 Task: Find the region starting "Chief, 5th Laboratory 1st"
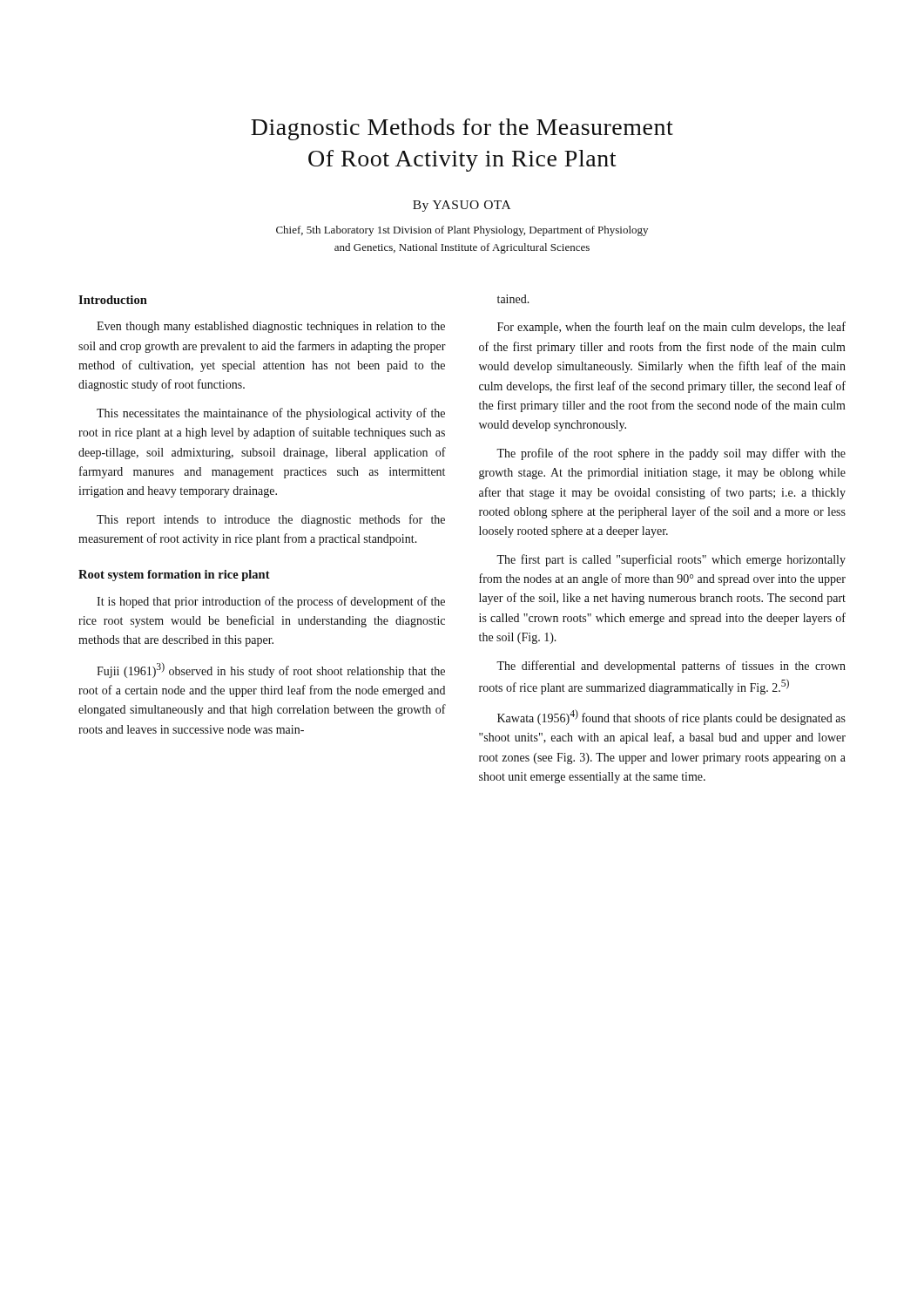tap(462, 238)
